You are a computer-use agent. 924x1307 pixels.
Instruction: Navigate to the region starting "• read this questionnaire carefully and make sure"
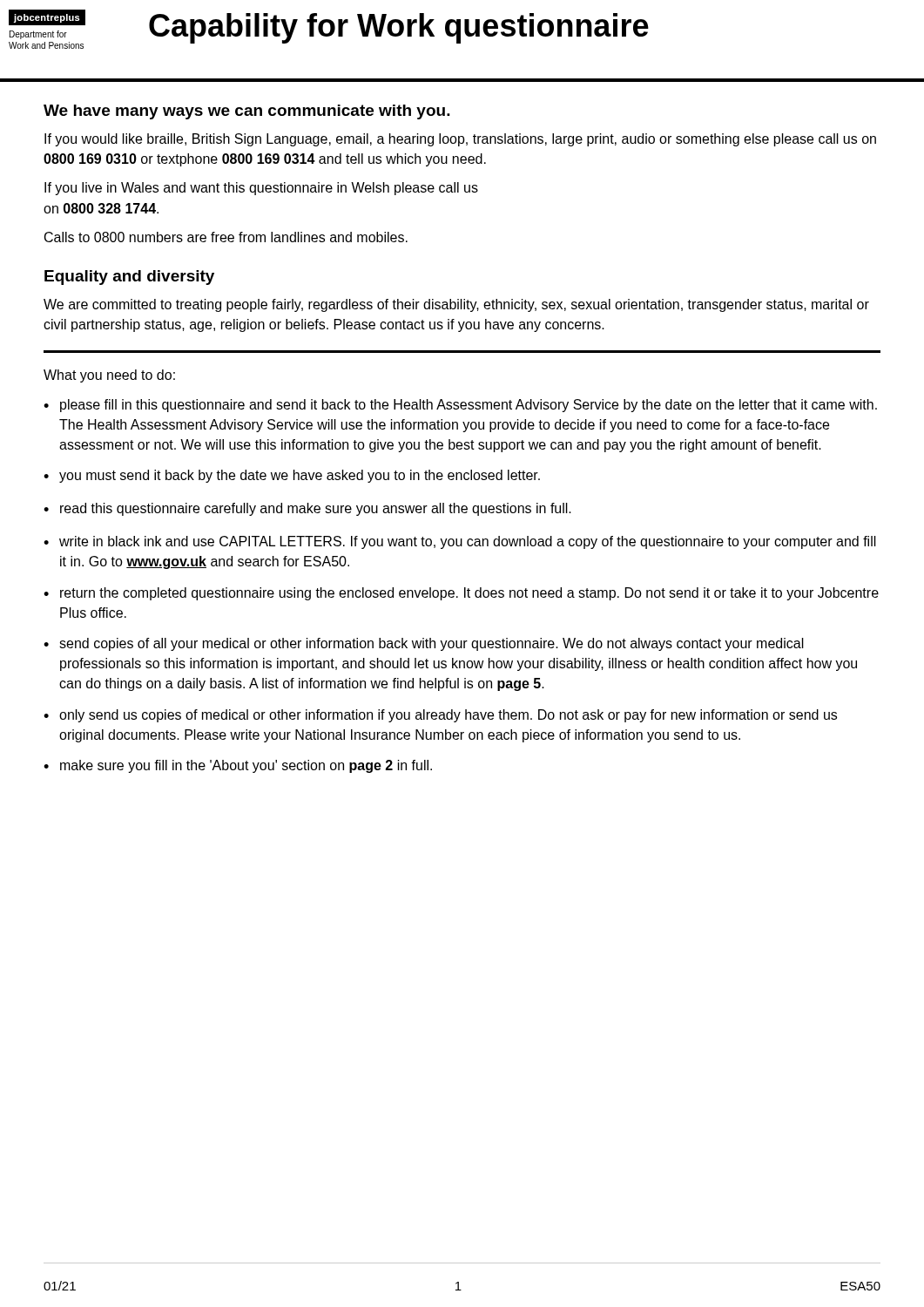(462, 510)
